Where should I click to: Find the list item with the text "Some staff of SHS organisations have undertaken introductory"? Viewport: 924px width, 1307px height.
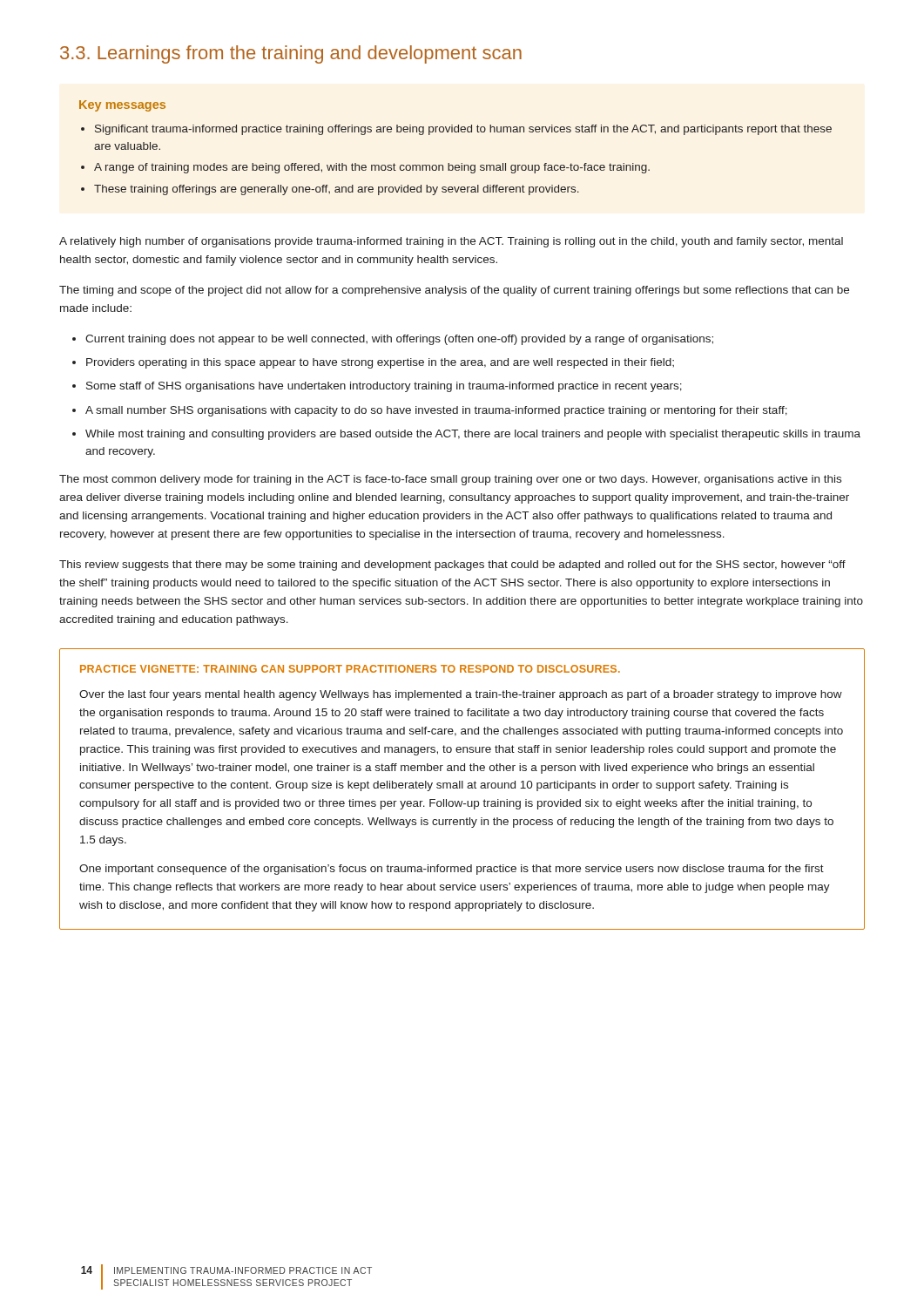(x=384, y=386)
